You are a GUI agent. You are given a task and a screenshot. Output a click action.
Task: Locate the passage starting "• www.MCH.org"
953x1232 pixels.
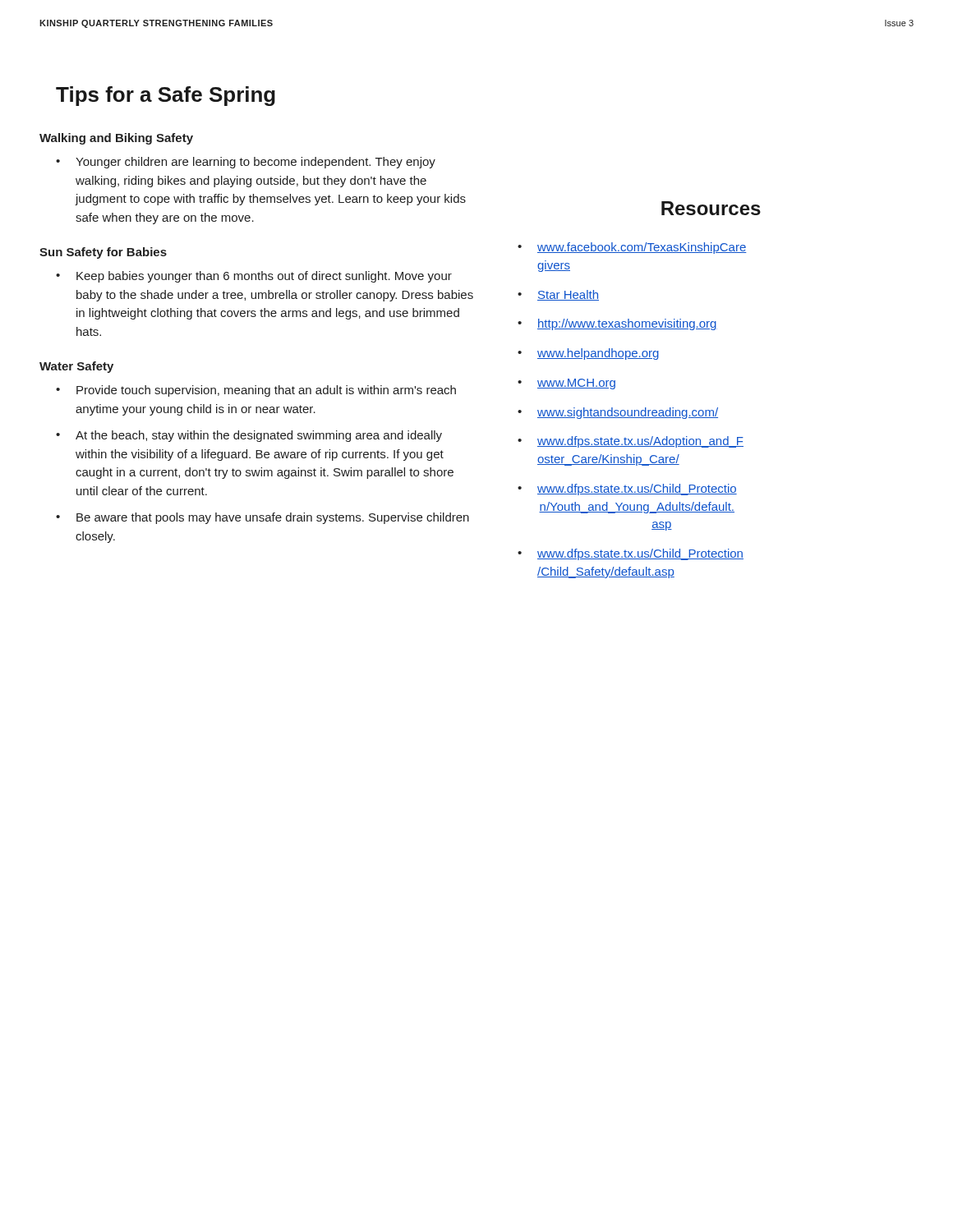point(567,382)
